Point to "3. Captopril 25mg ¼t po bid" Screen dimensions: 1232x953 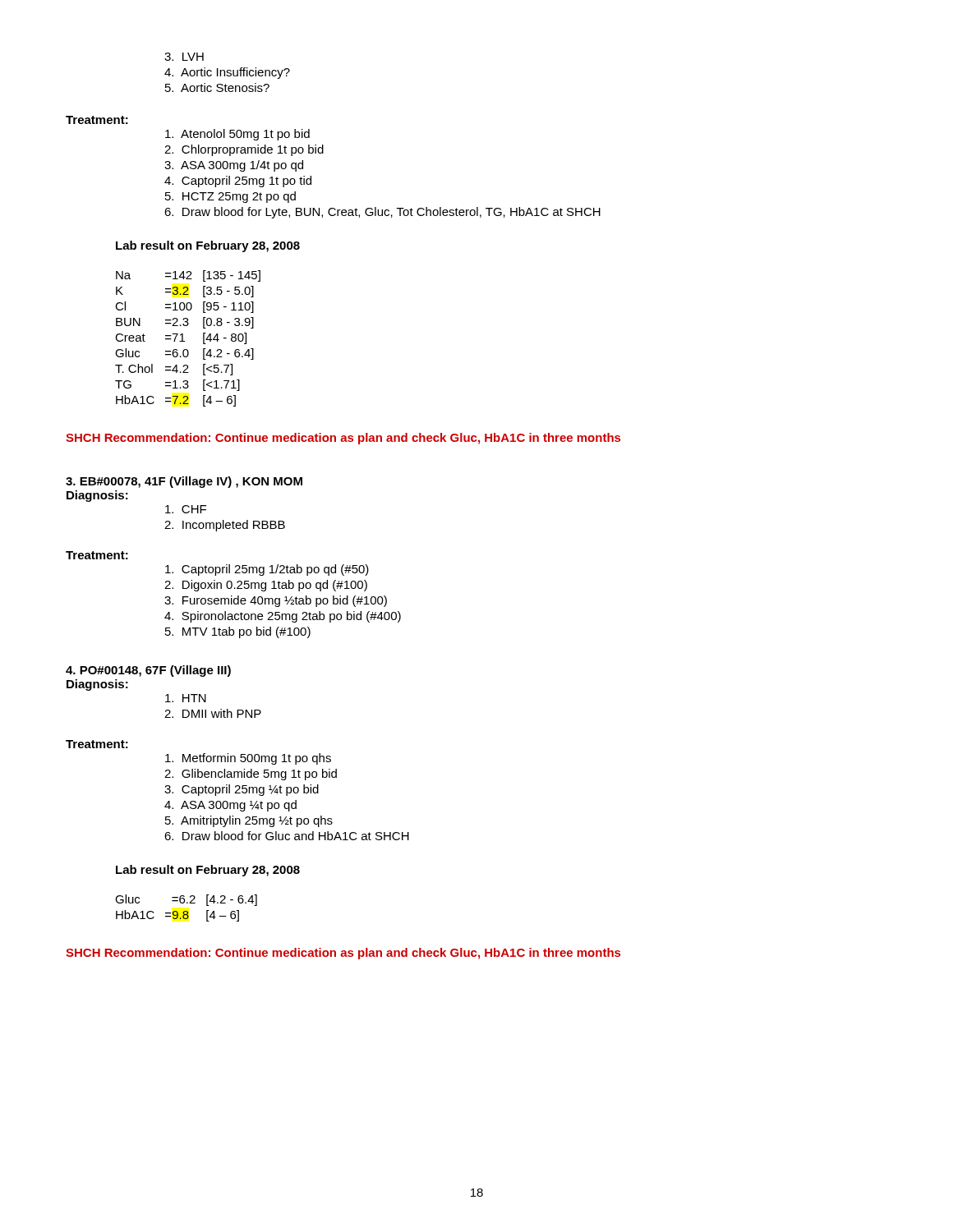242,789
